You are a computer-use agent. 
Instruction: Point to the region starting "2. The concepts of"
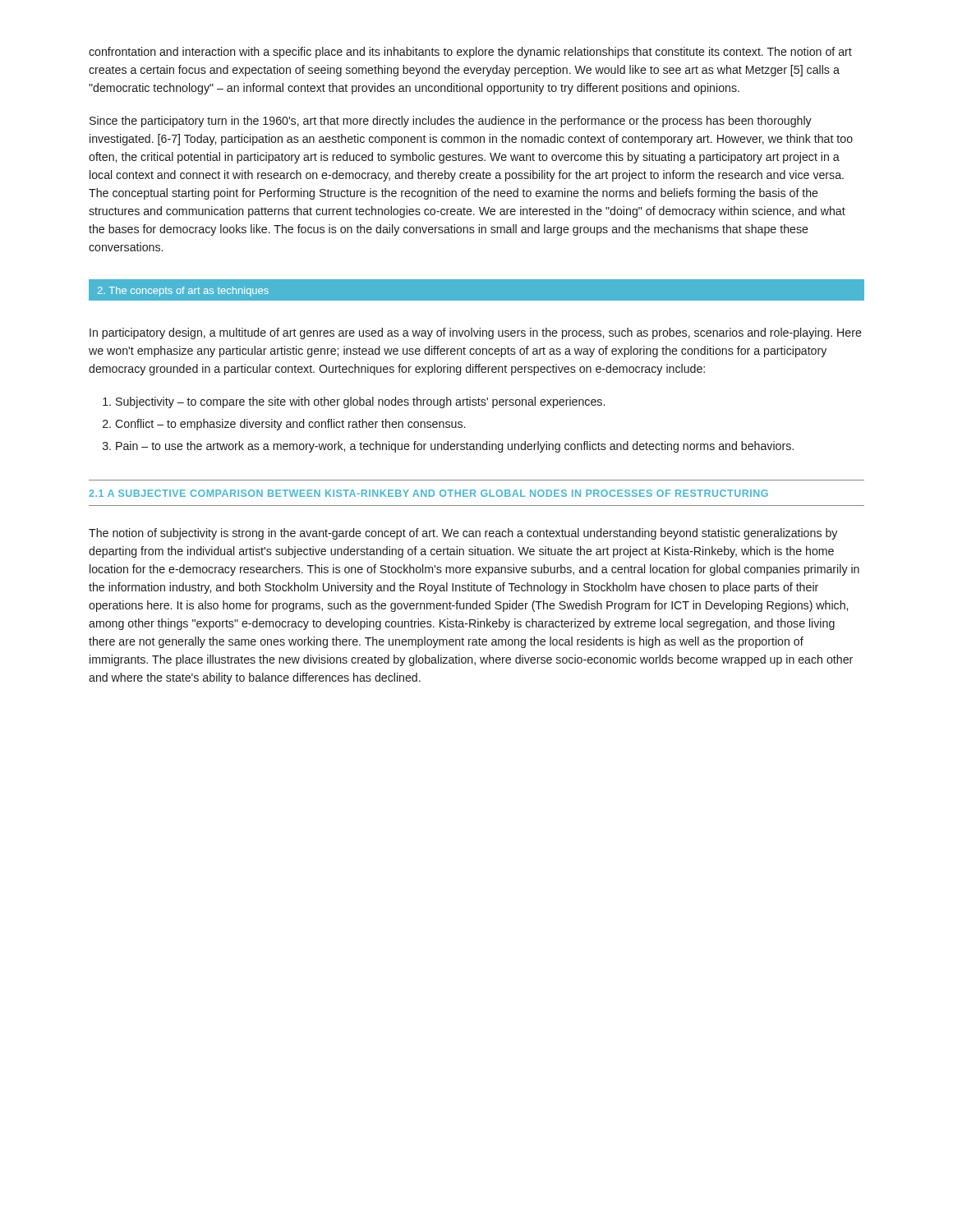(183, 290)
